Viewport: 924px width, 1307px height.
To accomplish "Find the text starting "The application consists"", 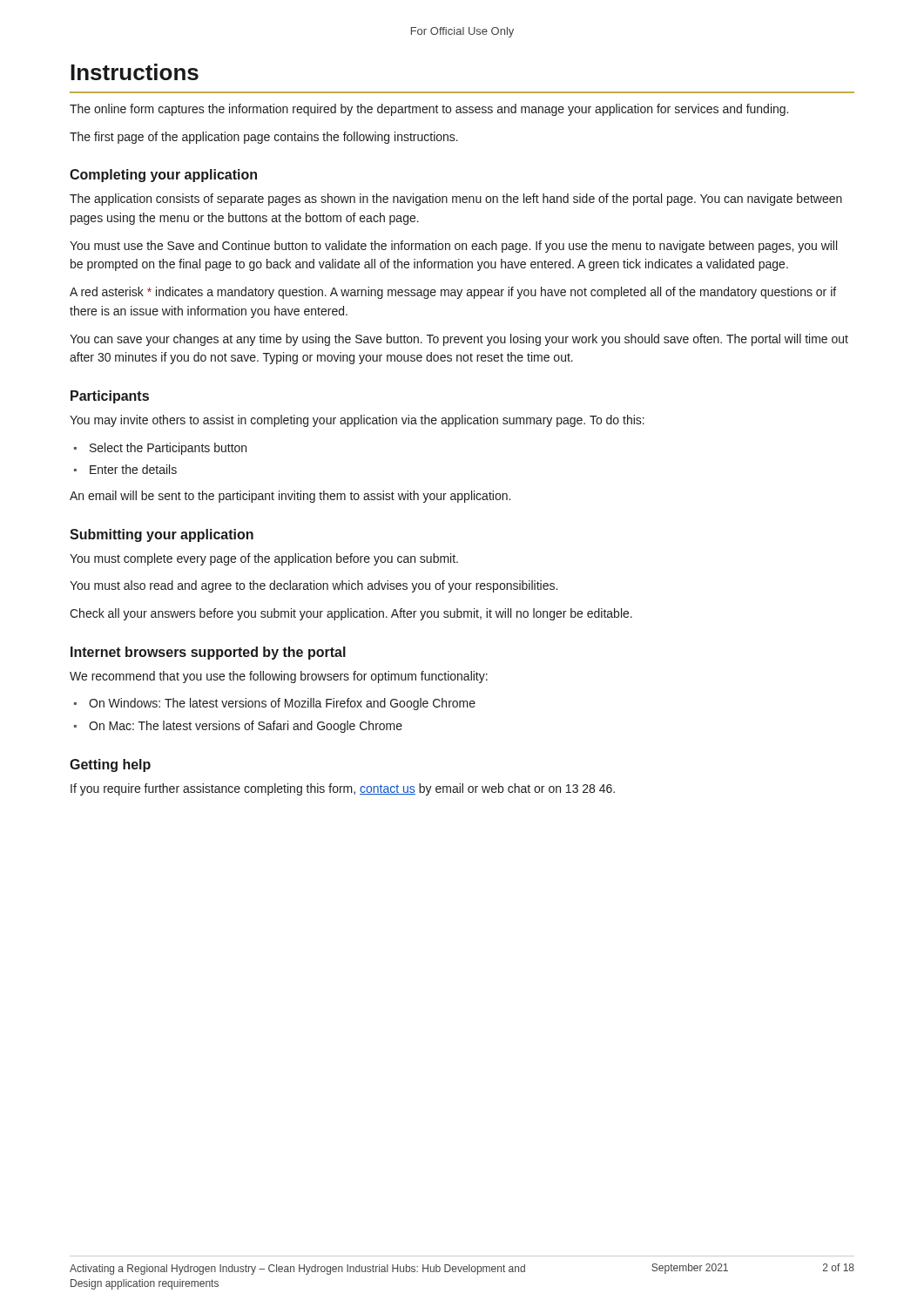I will click(x=456, y=208).
